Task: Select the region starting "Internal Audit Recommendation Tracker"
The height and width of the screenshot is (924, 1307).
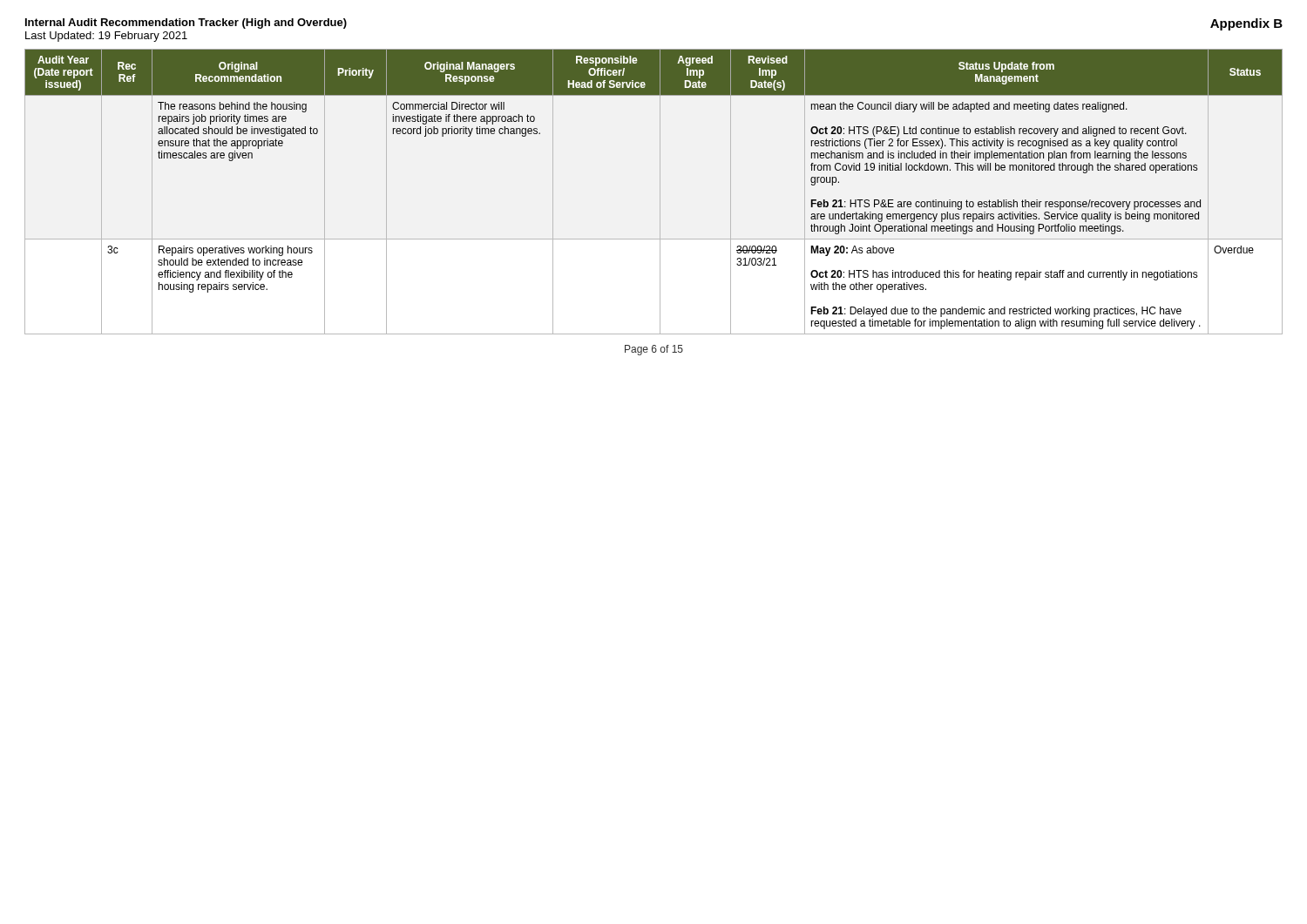Action: pos(186,22)
